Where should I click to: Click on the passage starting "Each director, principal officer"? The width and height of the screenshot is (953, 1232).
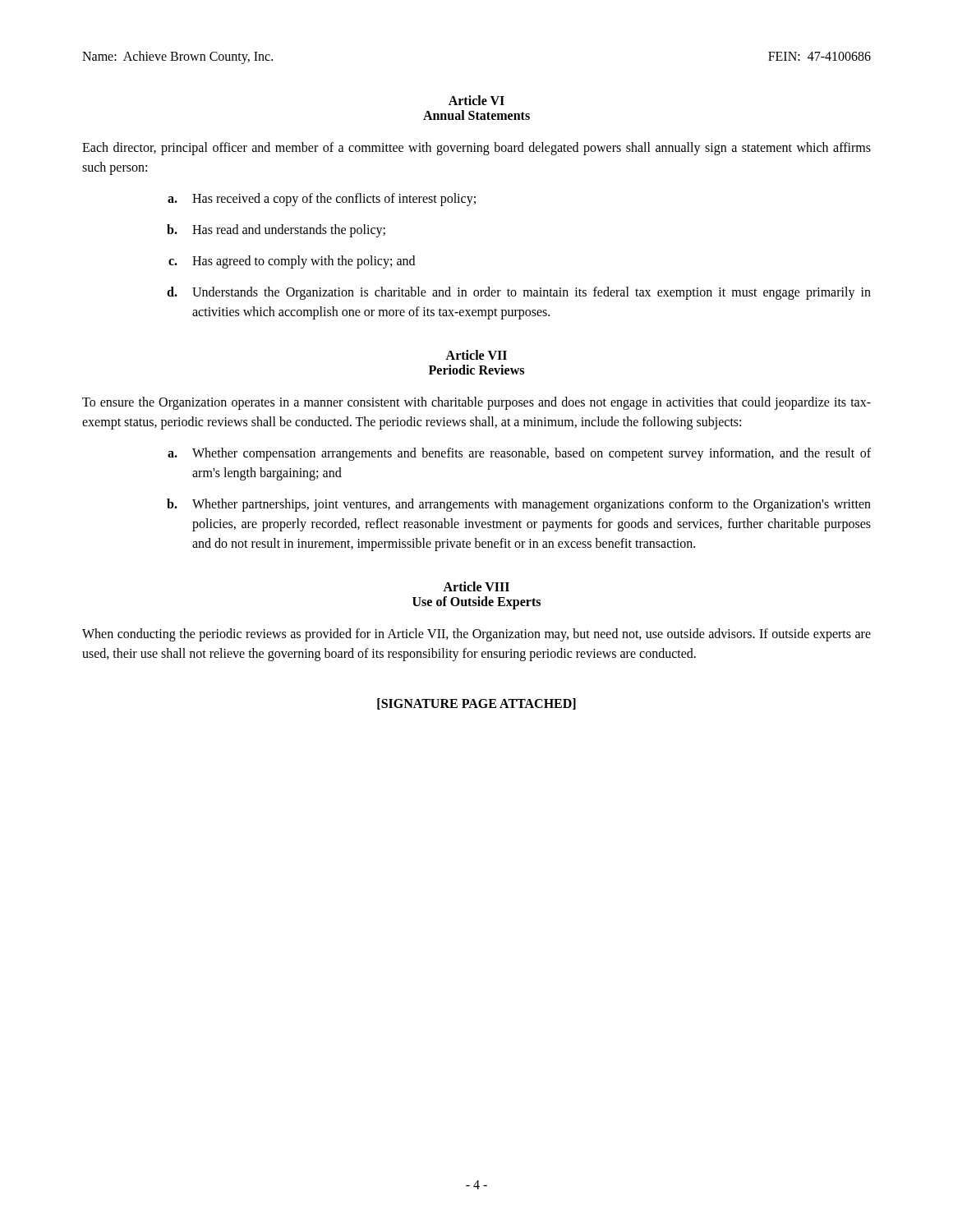[476, 157]
